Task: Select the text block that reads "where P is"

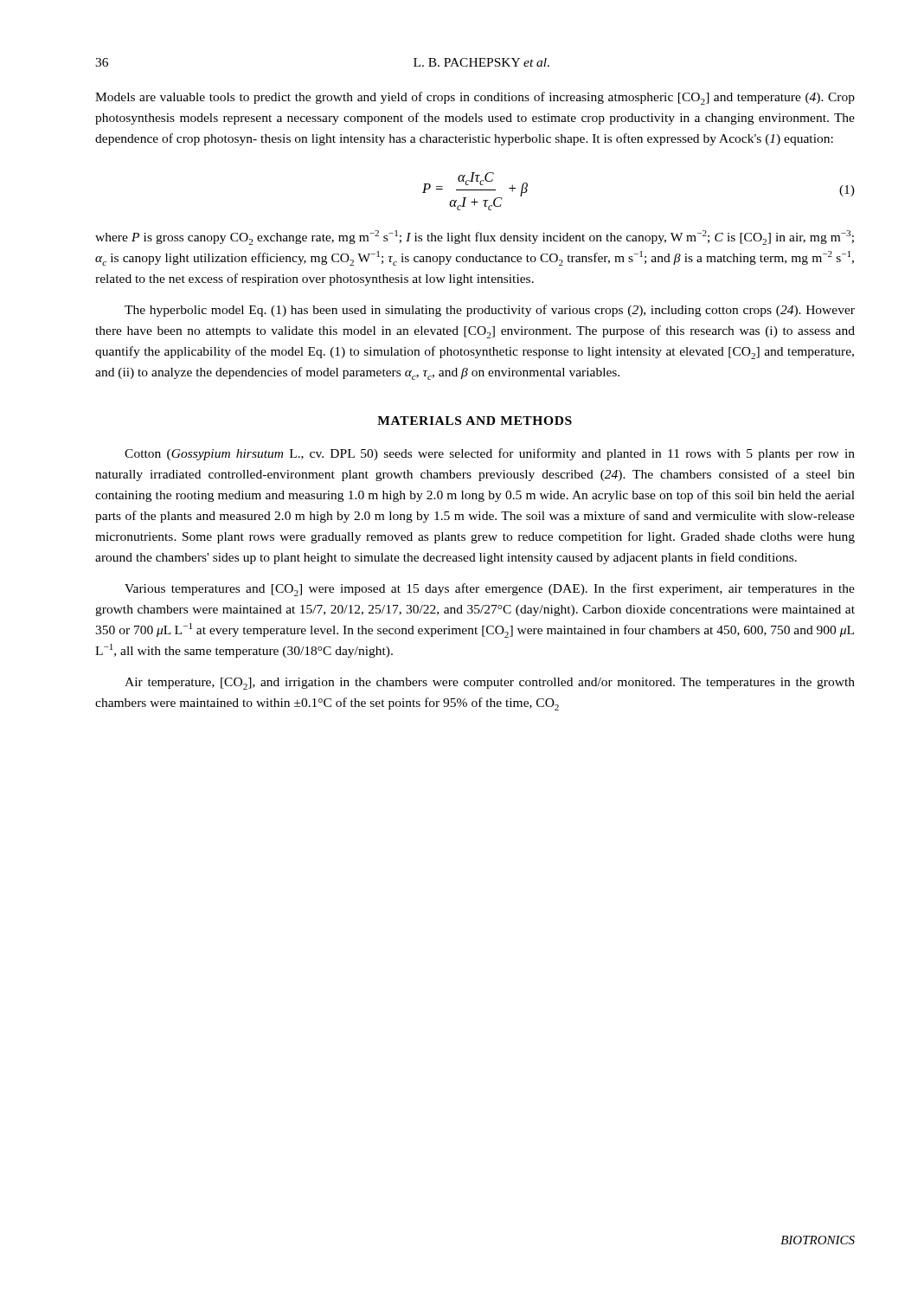Action: (x=475, y=258)
